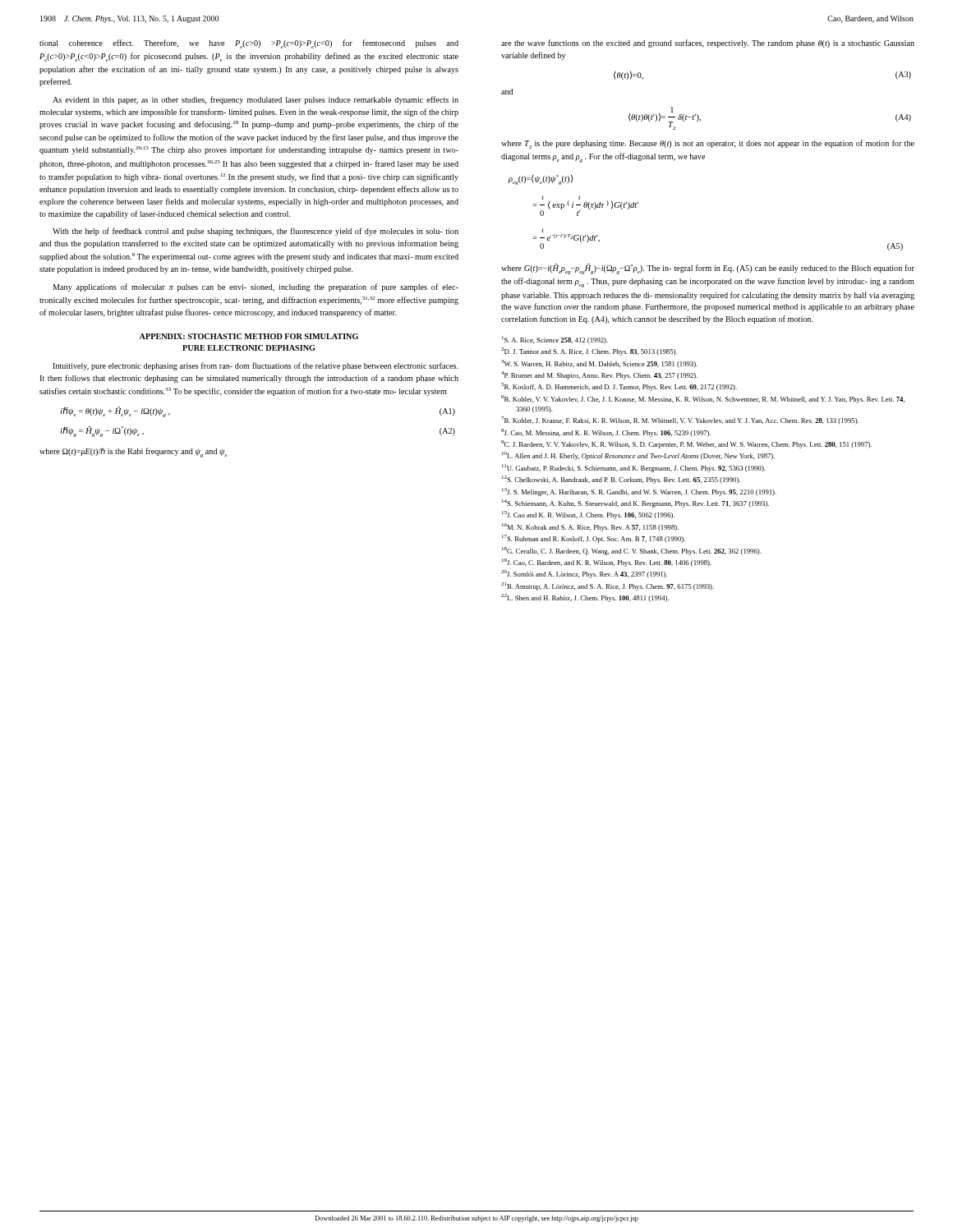Image resolution: width=953 pixels, height=1232 pixels.
Task: Click on the text starting "⟨θ(t)⟩=0, (A3)"
Action: point(633,74)
